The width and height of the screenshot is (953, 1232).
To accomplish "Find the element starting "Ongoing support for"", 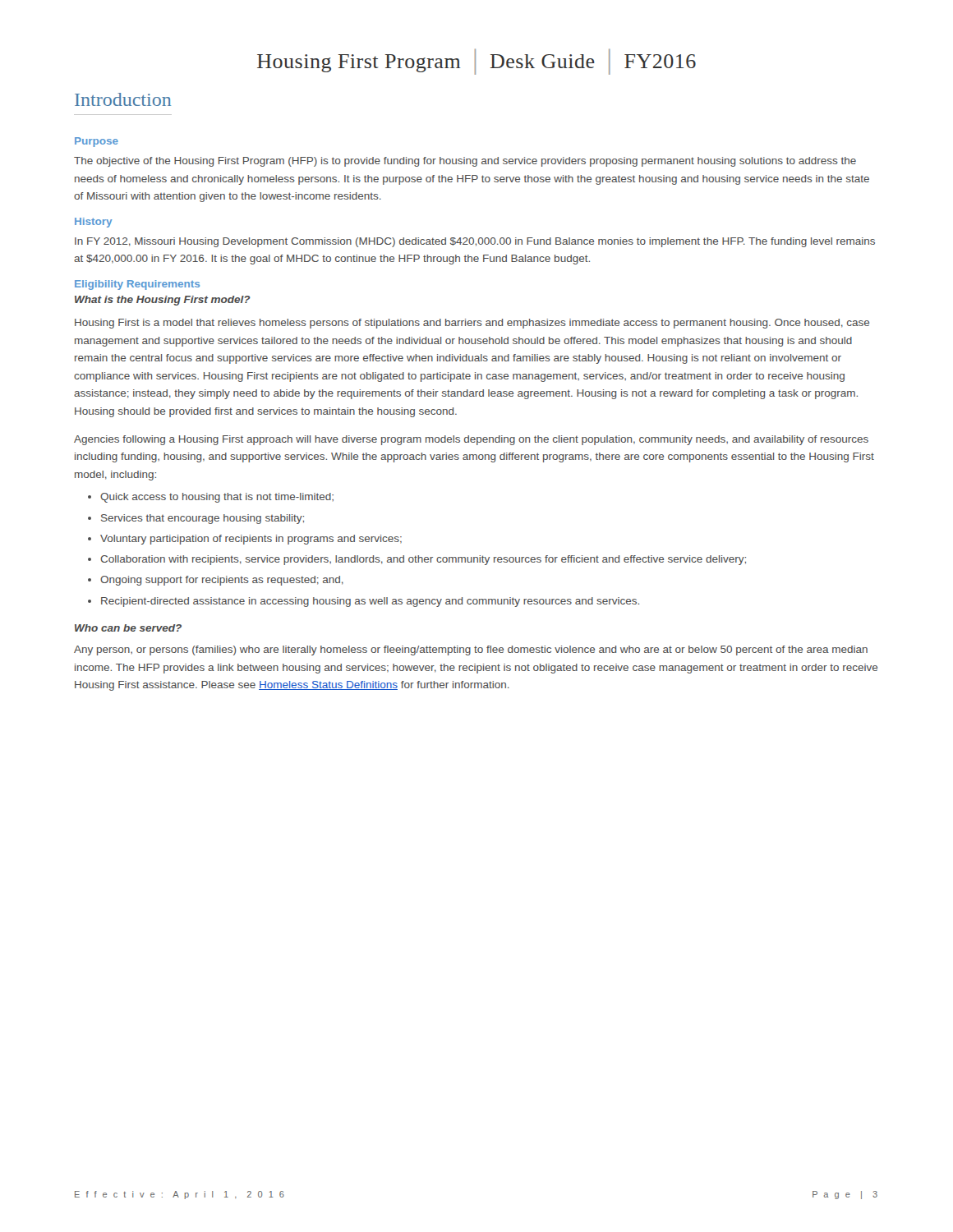I will 222,580.
